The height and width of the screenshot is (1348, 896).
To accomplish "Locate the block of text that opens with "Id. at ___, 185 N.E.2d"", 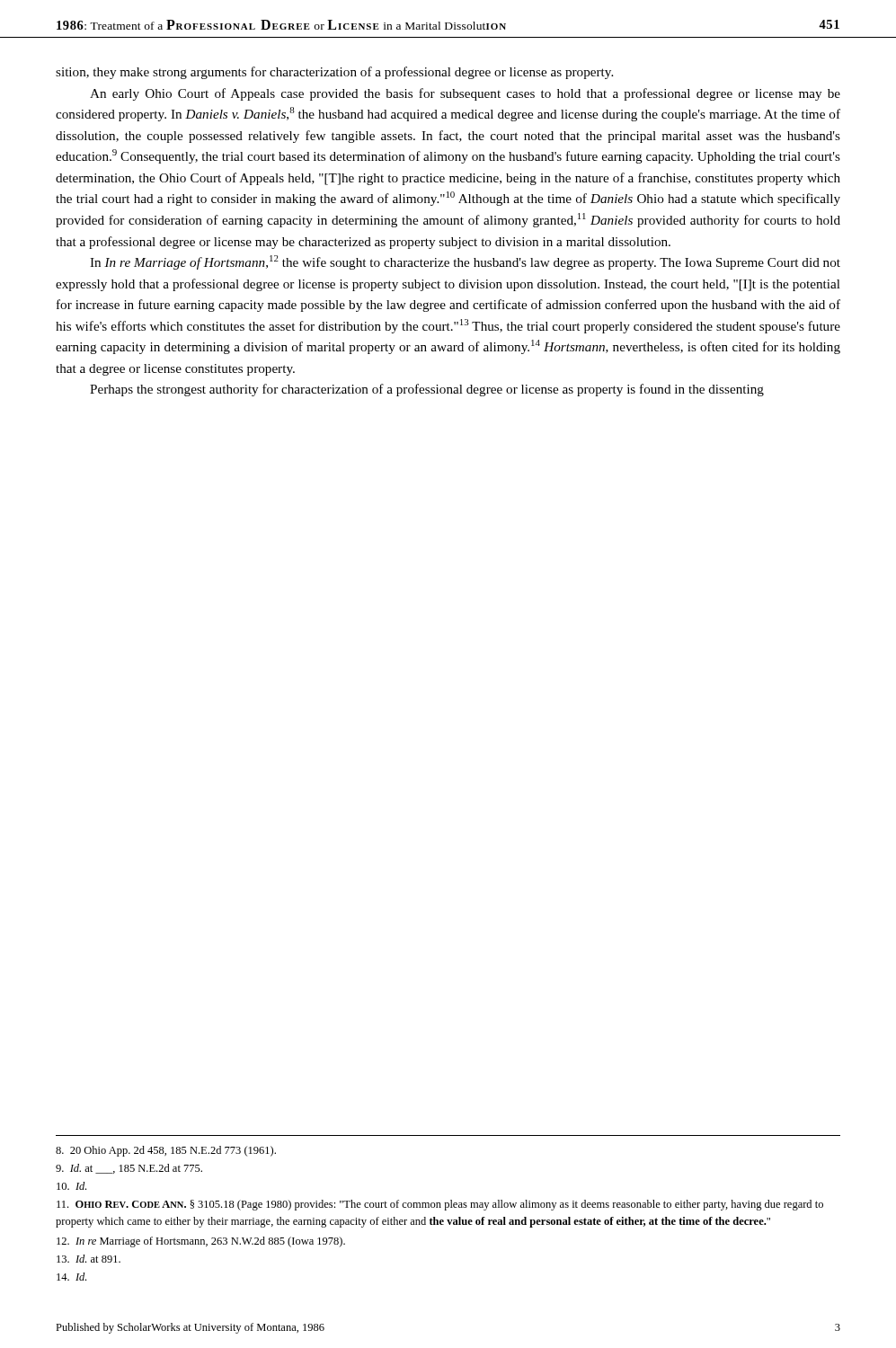I will coord(129,1168).
